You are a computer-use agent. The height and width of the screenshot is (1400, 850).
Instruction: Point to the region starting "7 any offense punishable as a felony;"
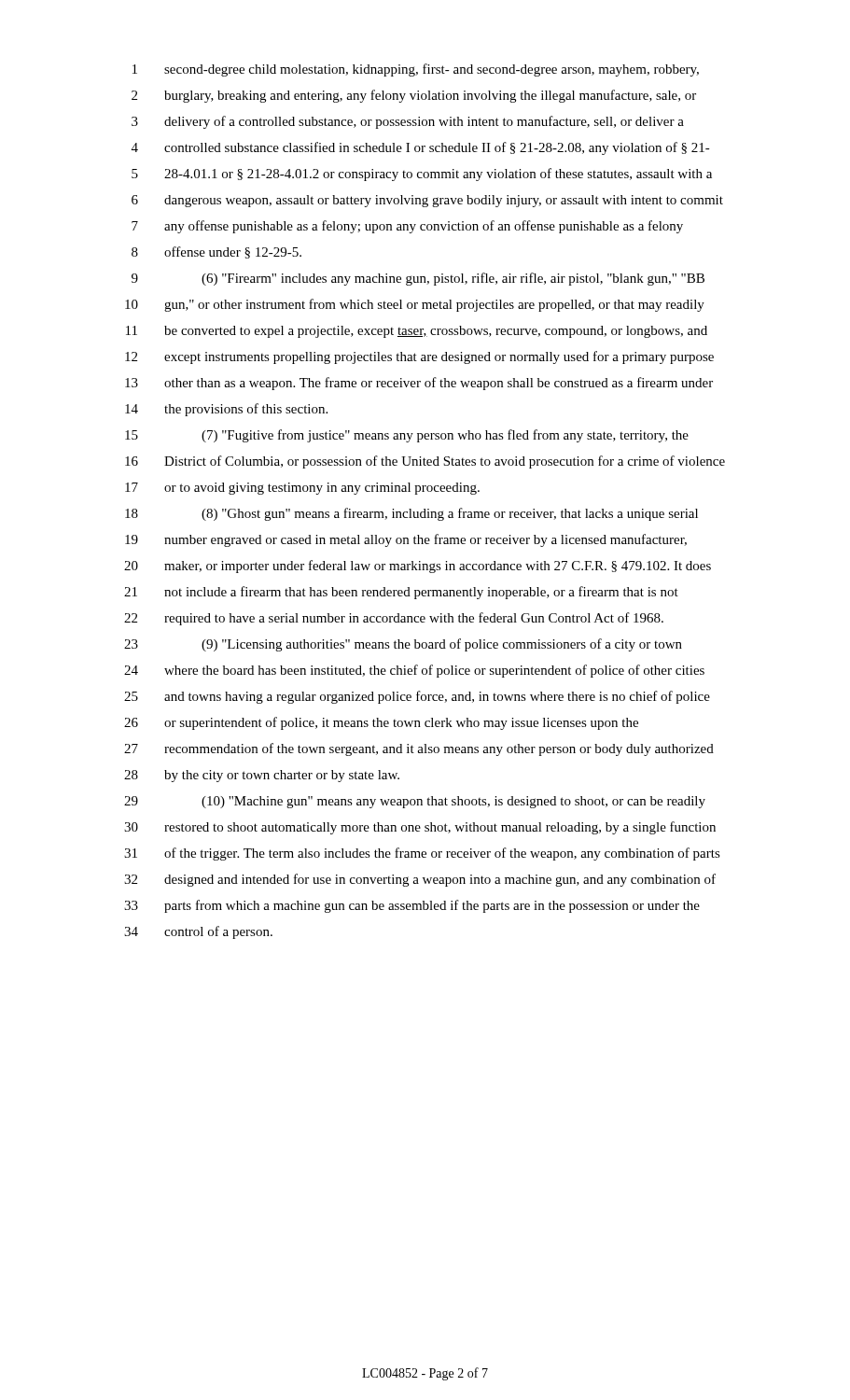point(439,226)
